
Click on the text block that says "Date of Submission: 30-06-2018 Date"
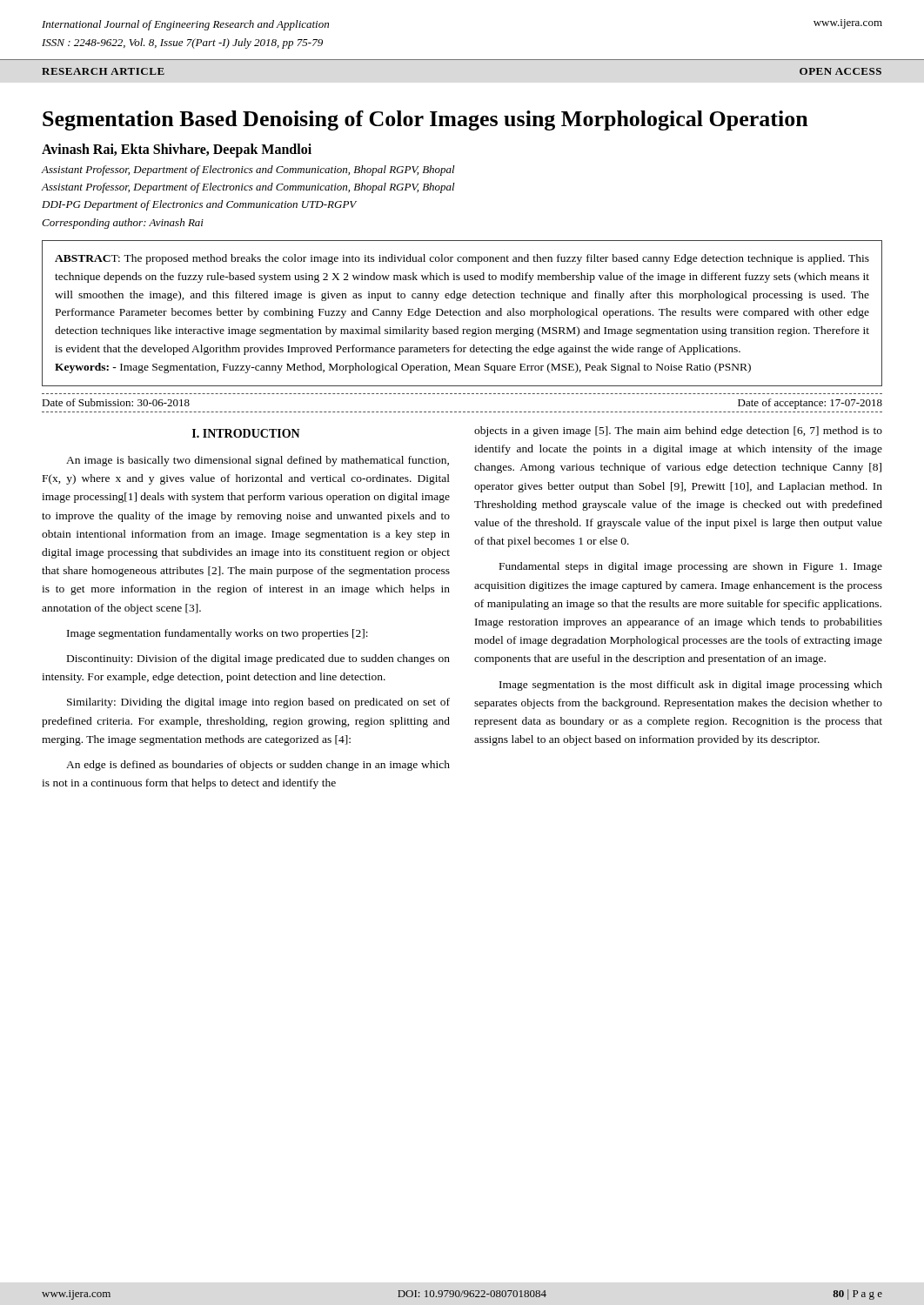pos(462,403)
